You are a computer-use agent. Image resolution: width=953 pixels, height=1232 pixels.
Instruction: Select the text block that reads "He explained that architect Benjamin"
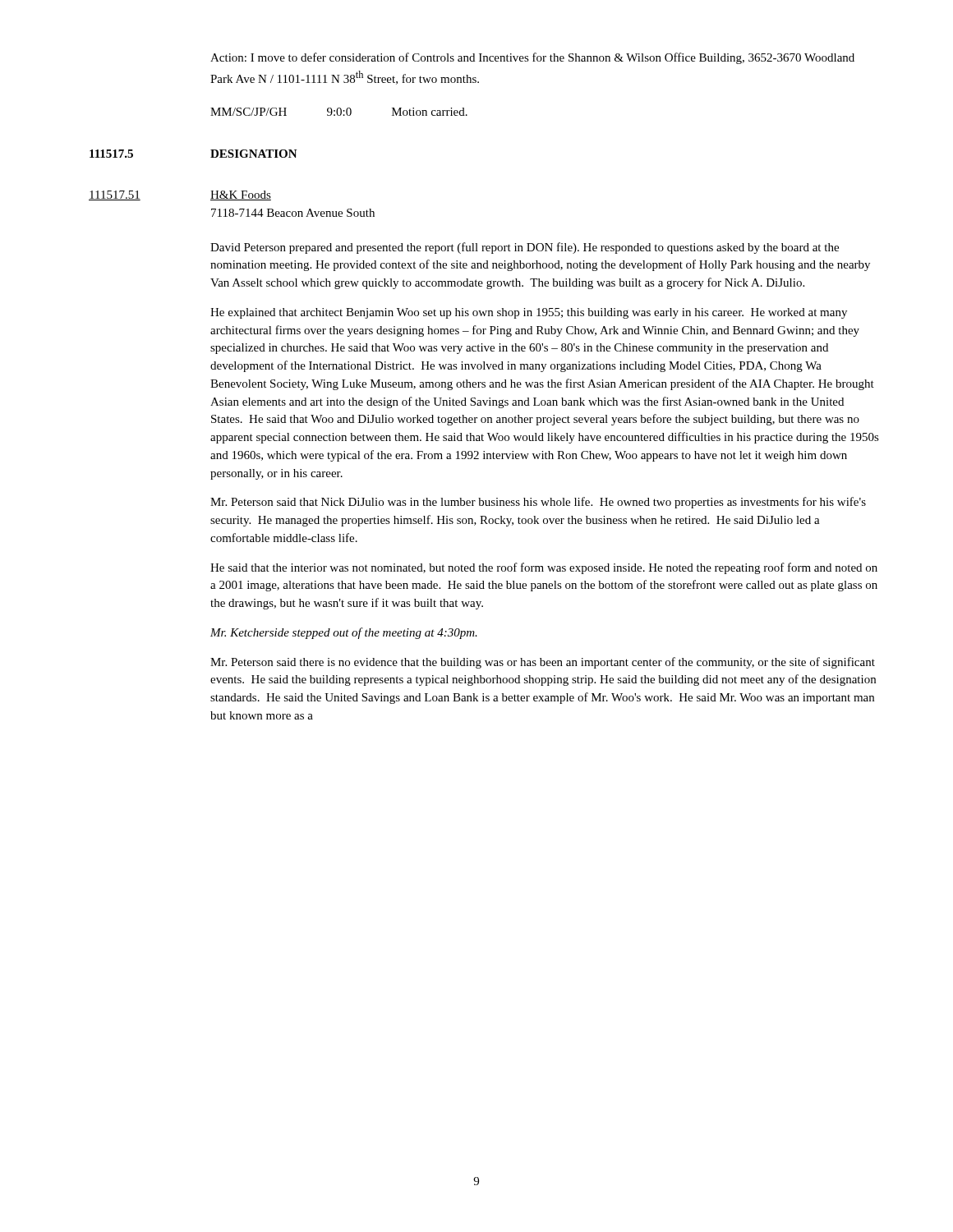point(545,392)
